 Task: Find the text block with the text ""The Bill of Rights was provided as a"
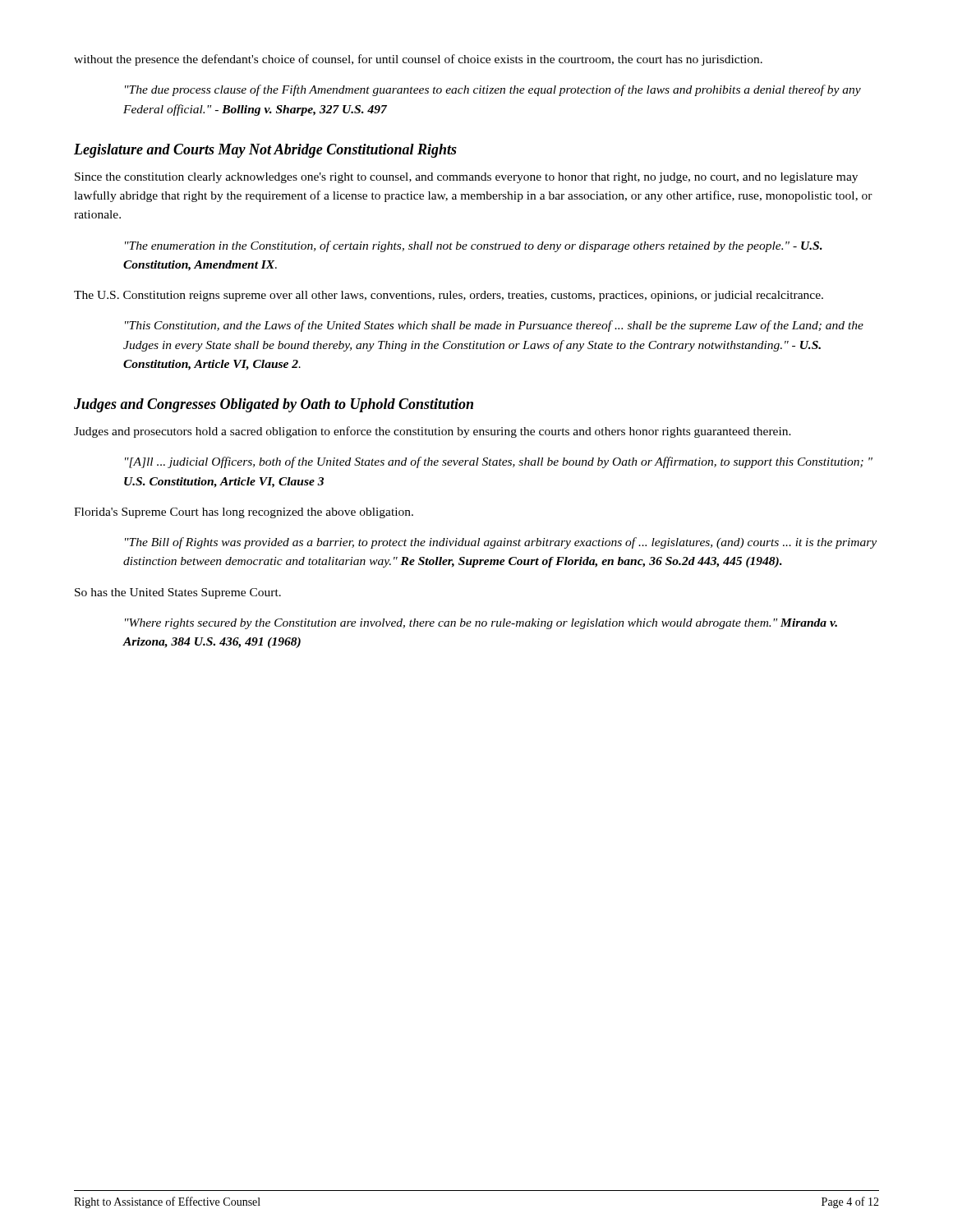500,551
